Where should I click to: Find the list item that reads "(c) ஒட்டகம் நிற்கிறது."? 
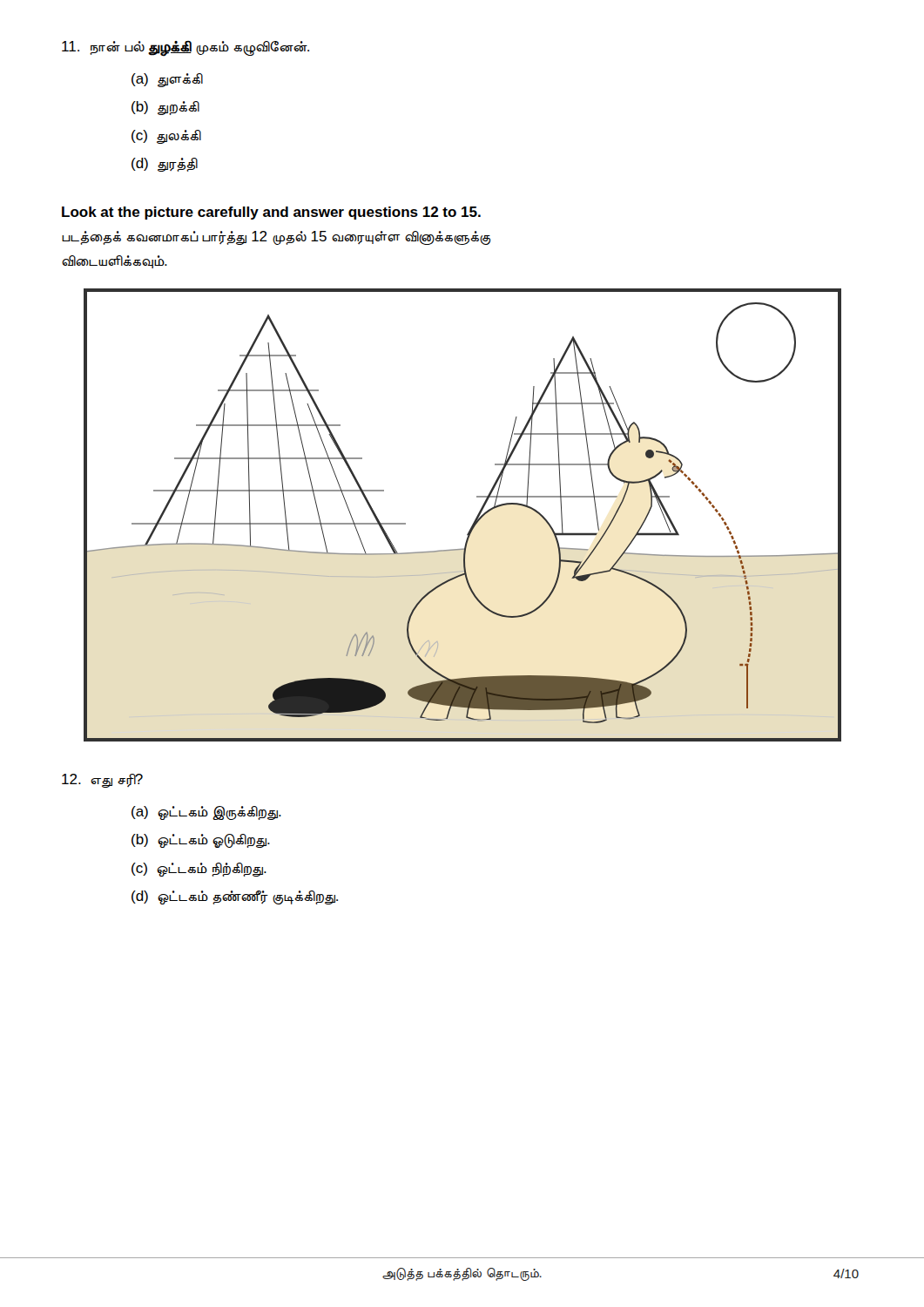pos(199,868)
